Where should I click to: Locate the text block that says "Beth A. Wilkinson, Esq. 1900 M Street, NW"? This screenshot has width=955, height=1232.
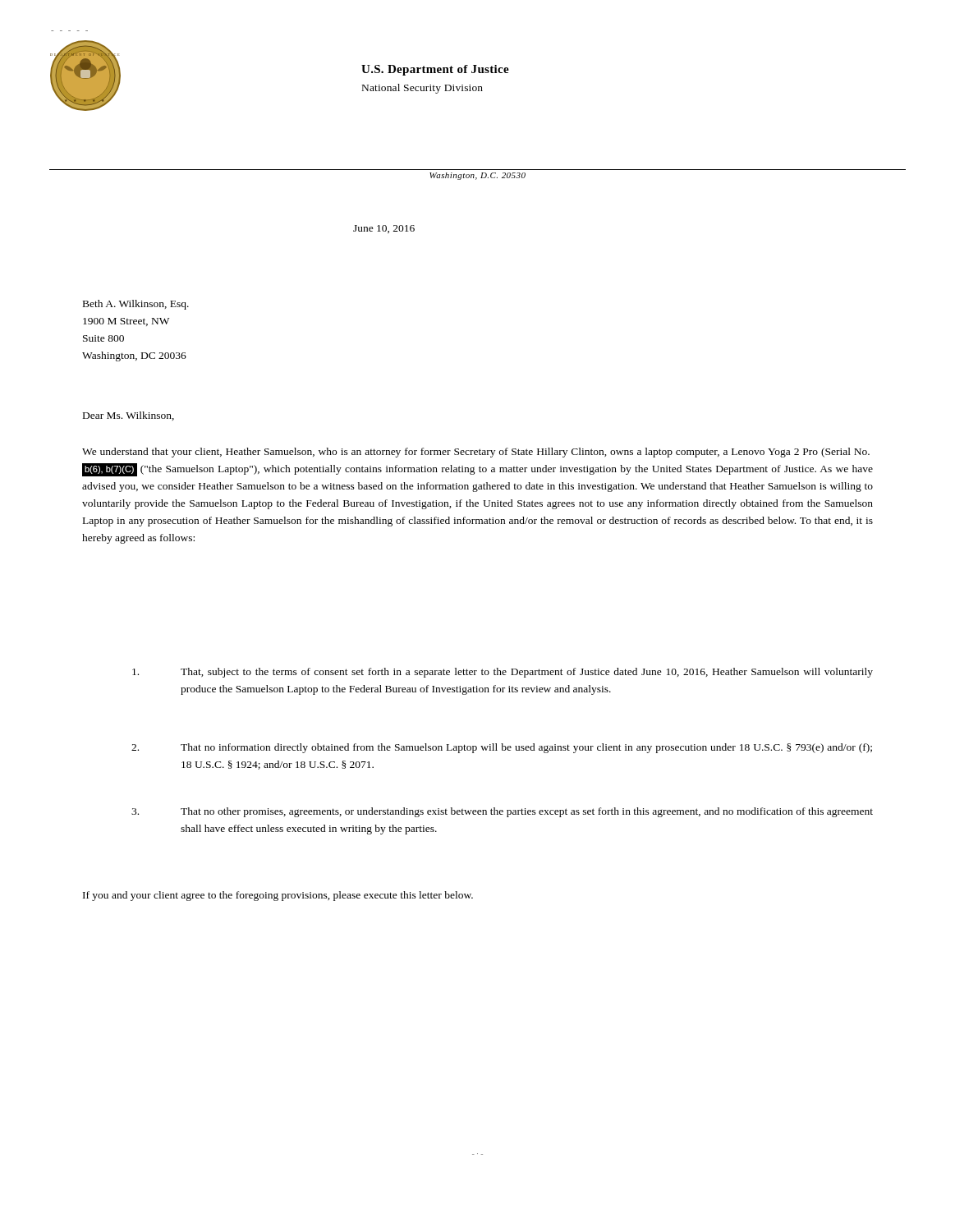pyautogui.click(x=136, y=329)
